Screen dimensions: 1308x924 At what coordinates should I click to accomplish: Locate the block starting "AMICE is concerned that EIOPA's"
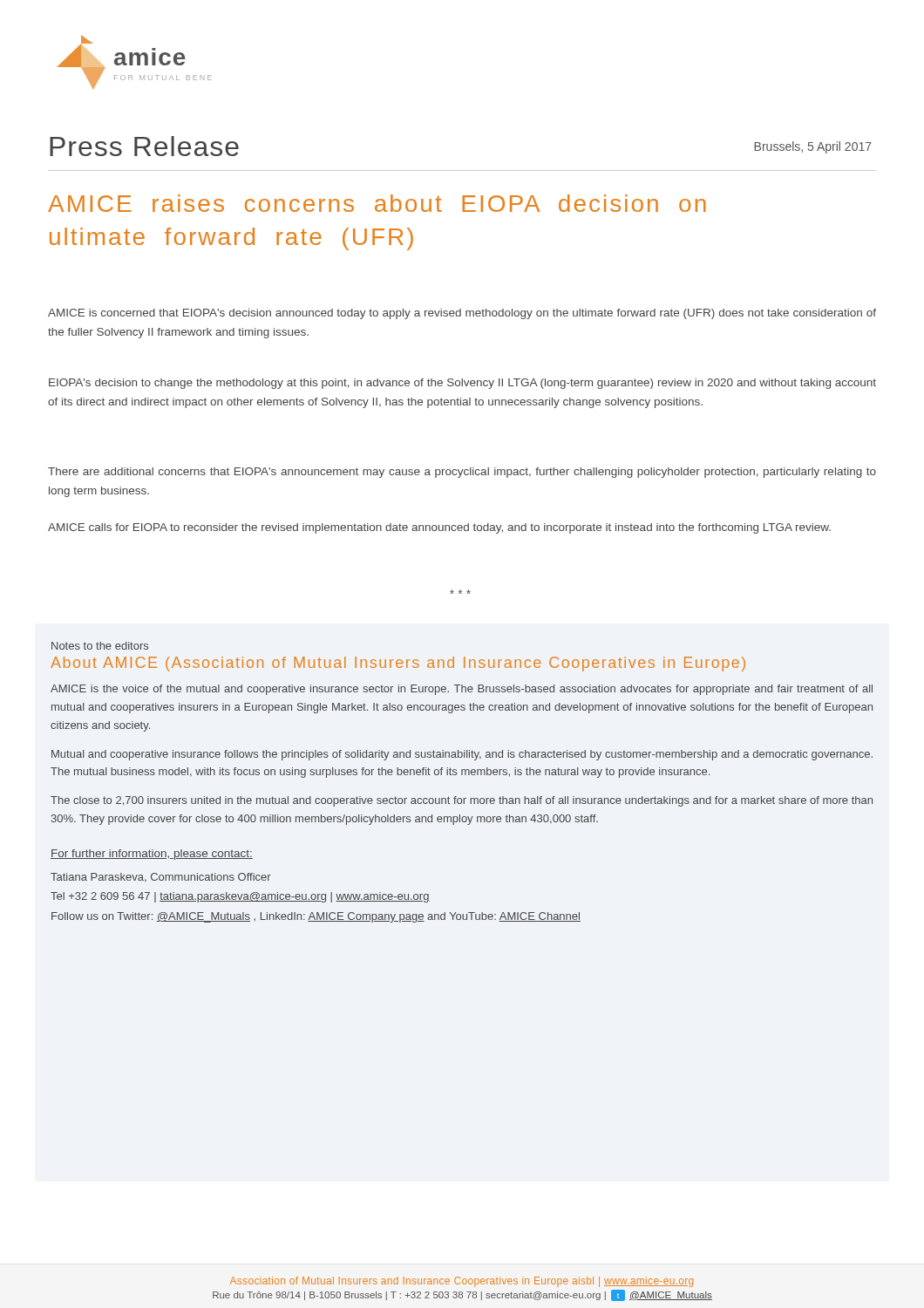point(462,322)
